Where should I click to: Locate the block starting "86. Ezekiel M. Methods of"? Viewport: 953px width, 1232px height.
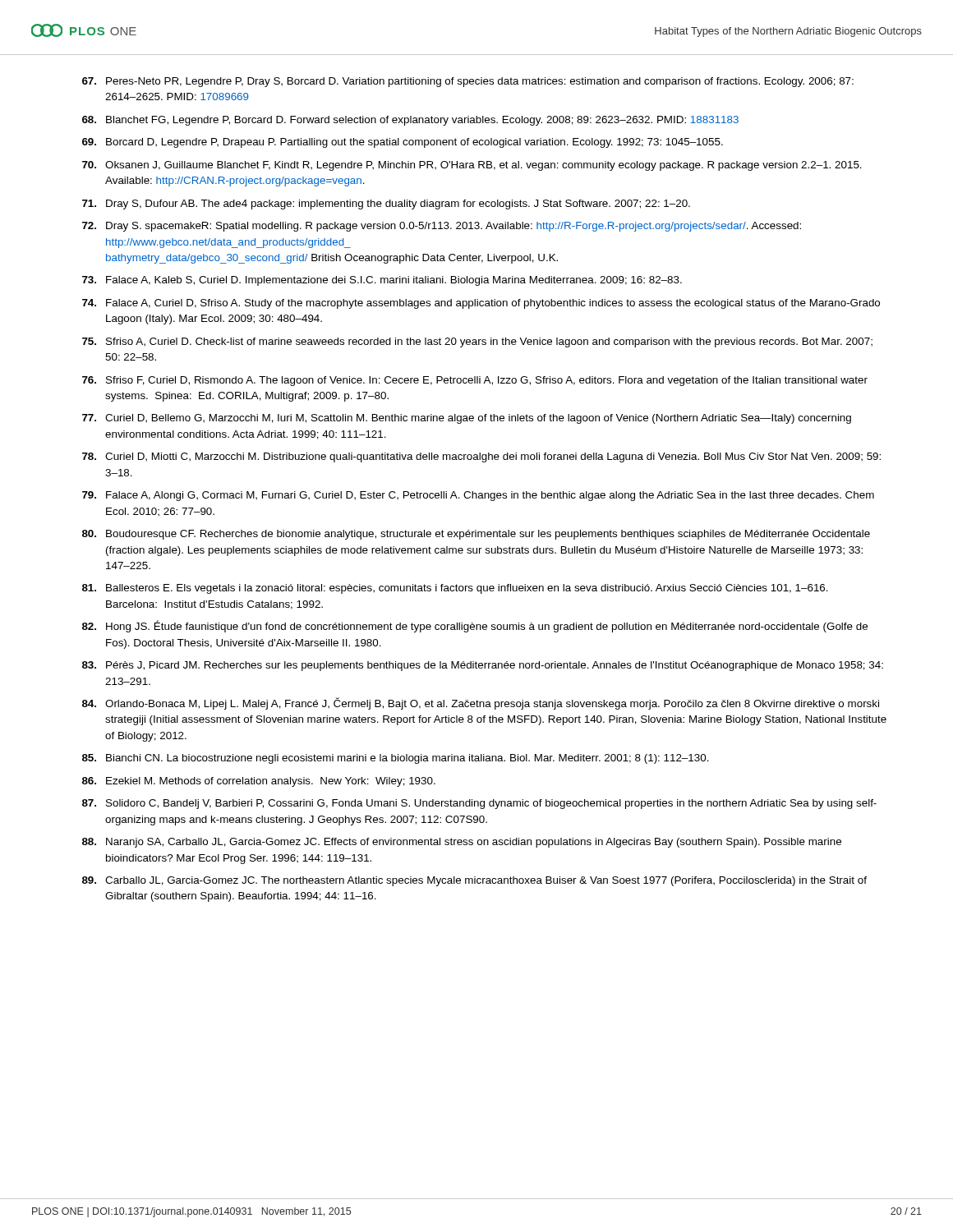259,782
